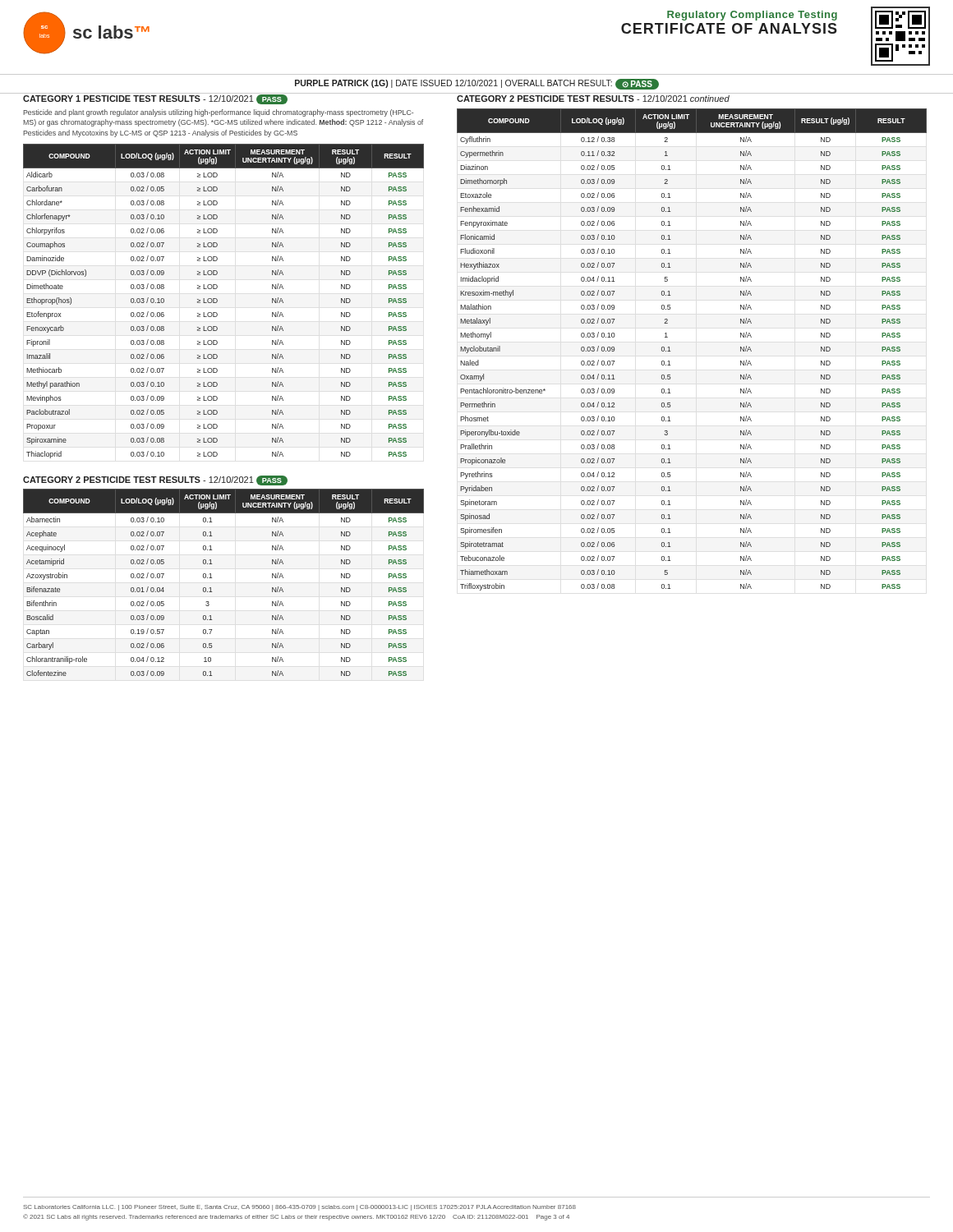Viewport: 953px width, 1232px height.
Task: Point to the block beginning "Pesticide and plant growth regulator"
Action: 223,123
